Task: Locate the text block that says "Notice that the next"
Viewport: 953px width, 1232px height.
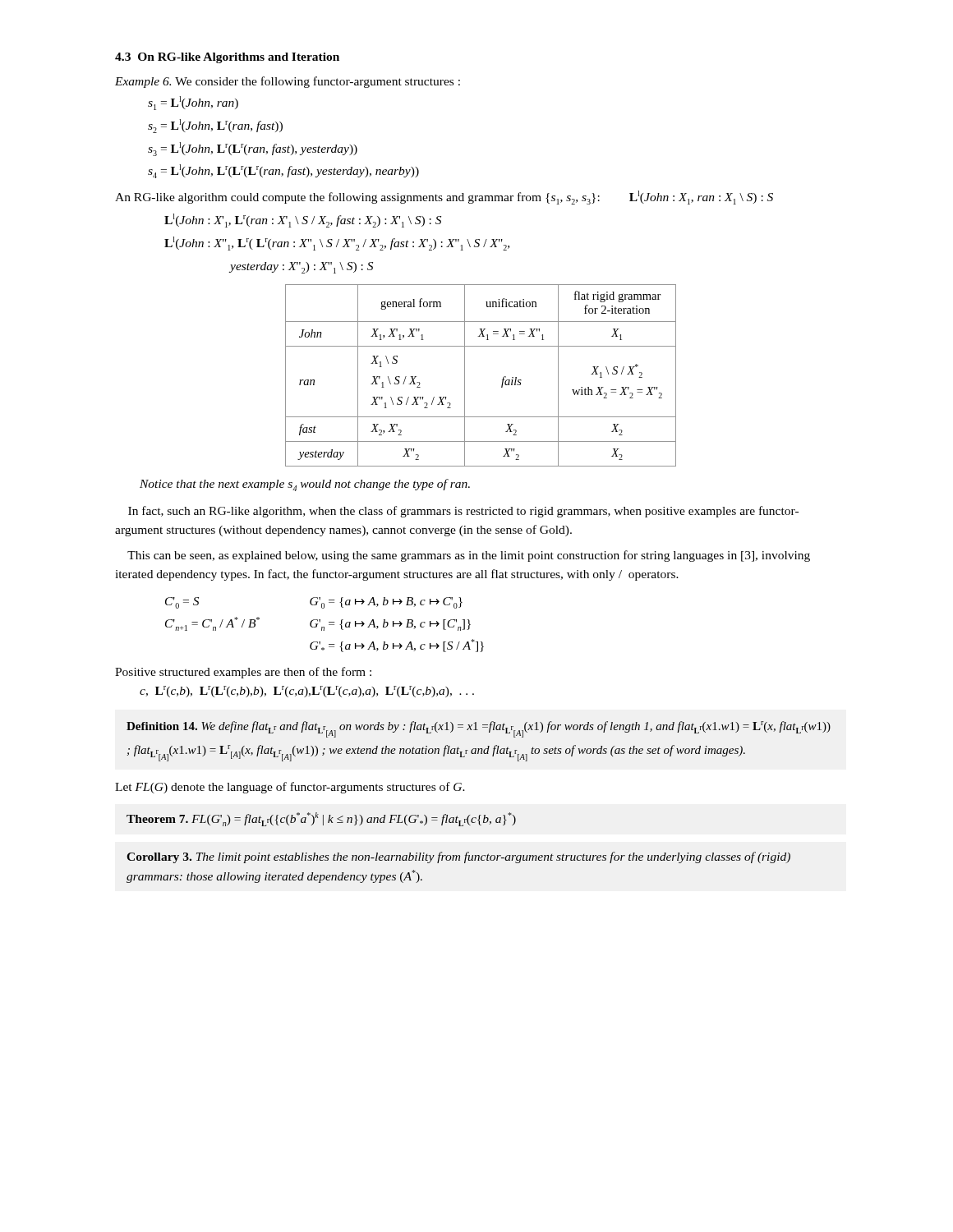Action: (305, 484)
